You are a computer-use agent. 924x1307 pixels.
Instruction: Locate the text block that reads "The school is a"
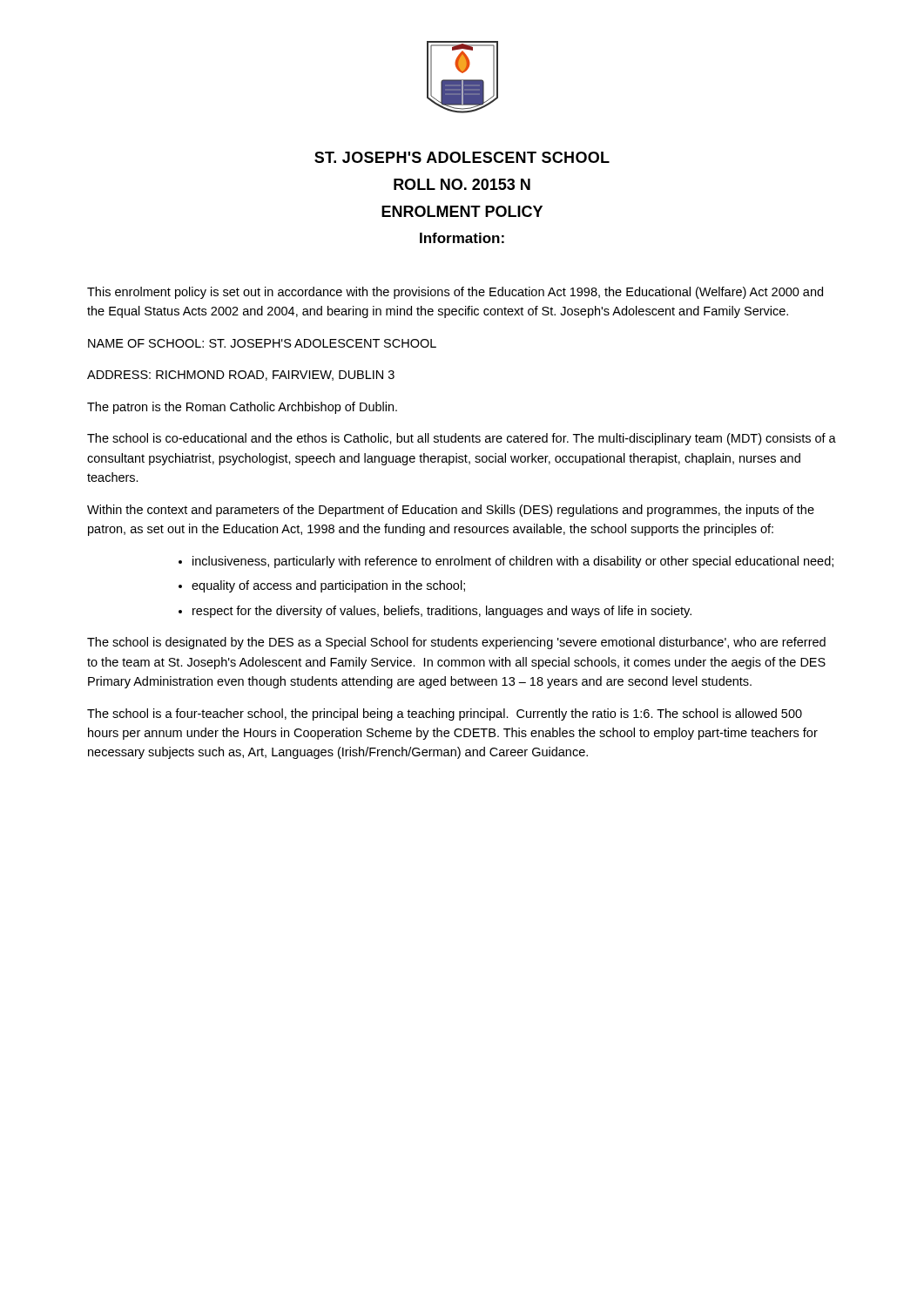tap(452, 733)
